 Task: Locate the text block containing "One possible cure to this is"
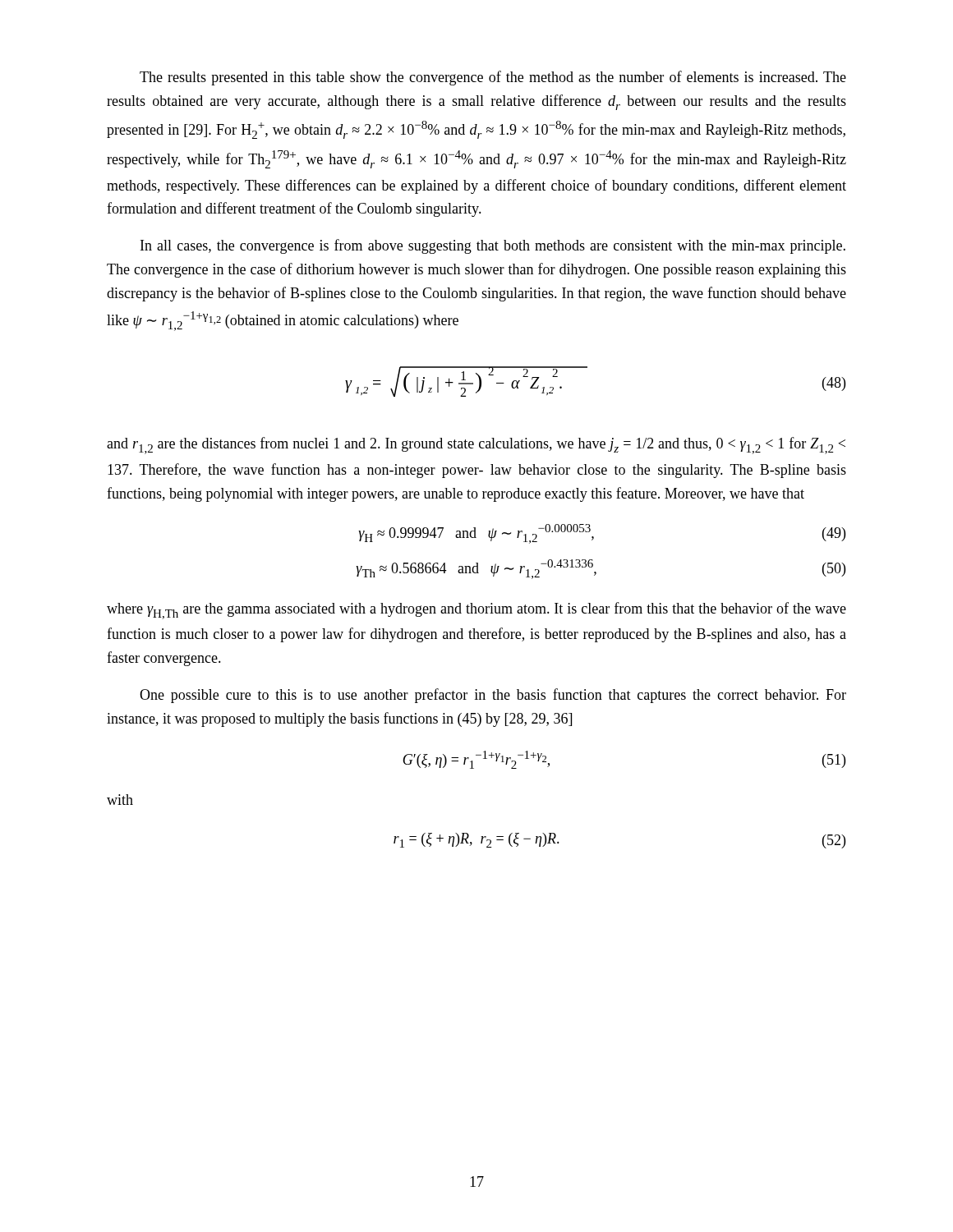click(476, 707)
